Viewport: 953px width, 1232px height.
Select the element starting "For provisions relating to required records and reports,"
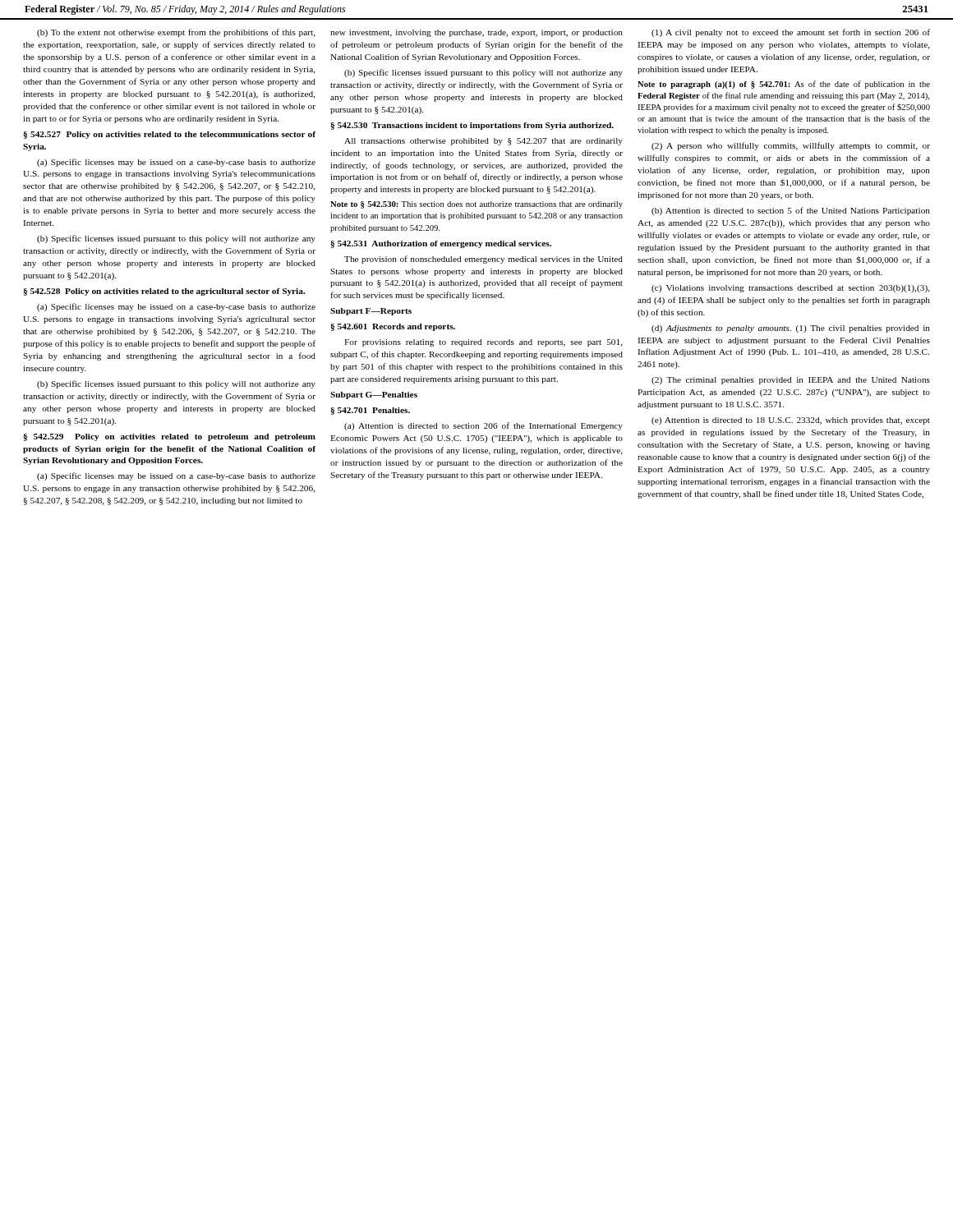point(476,361)
